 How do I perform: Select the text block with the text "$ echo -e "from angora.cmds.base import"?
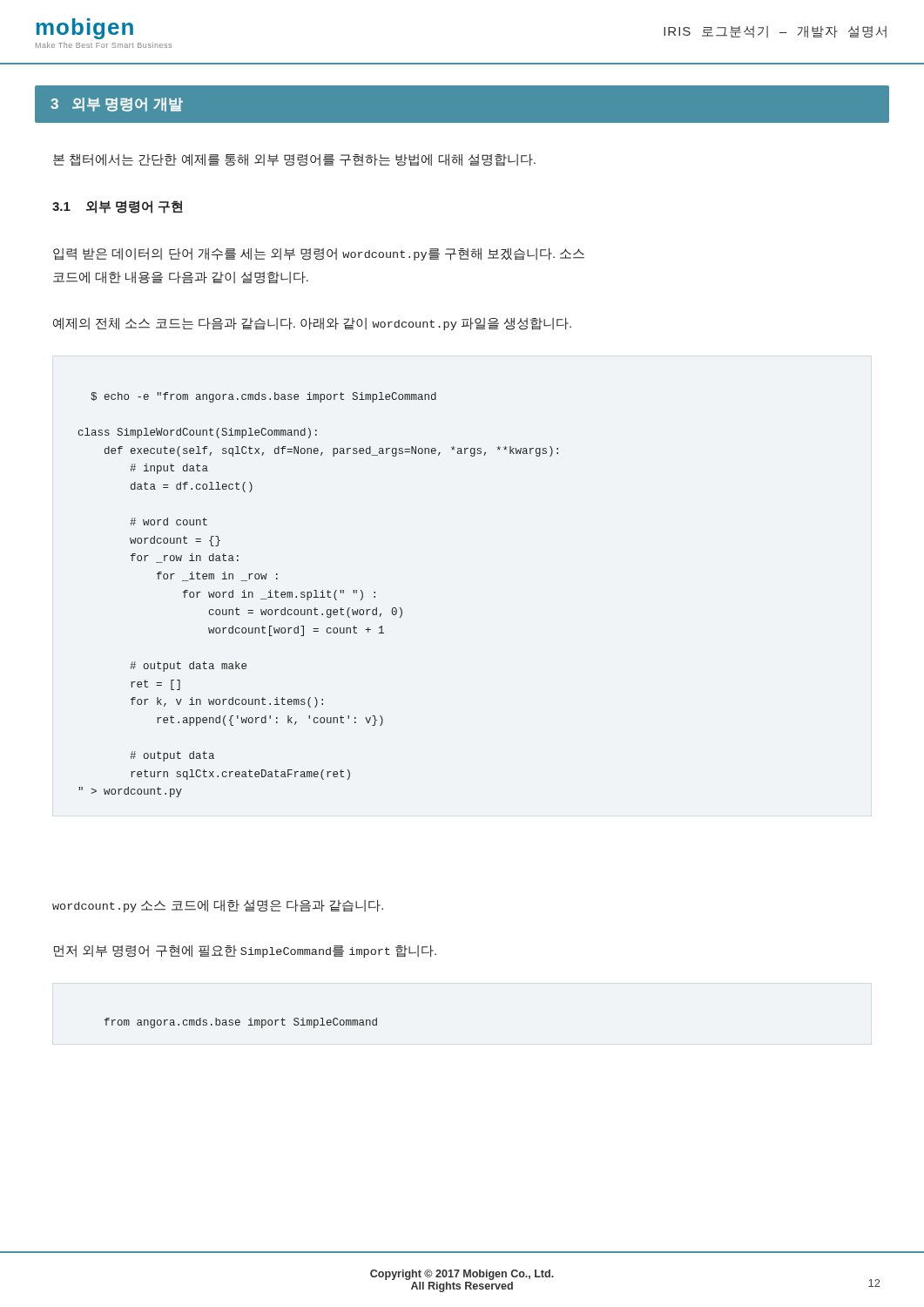(x=319, y=595)
